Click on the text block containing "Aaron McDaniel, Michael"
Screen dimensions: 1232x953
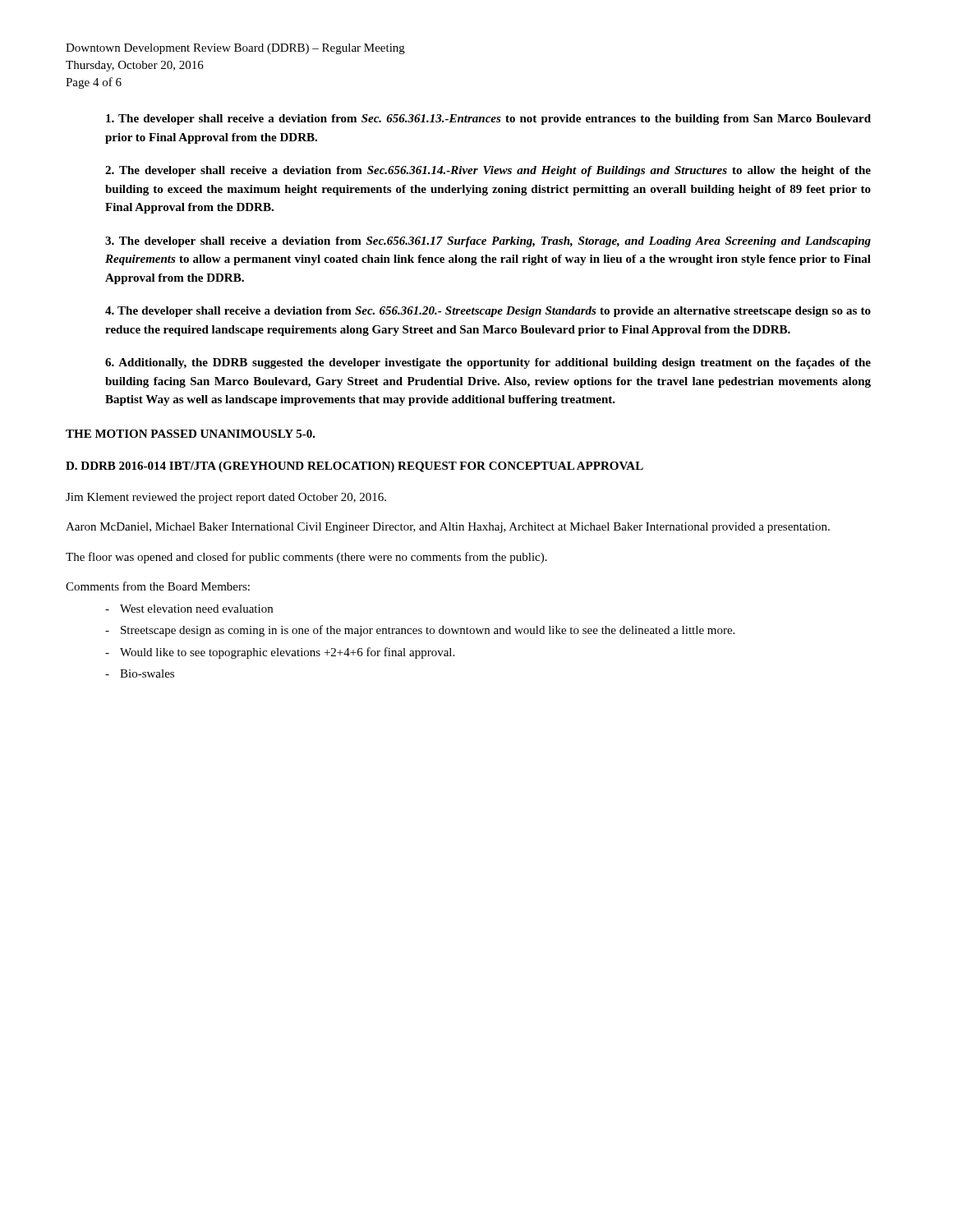click(448, 526)
